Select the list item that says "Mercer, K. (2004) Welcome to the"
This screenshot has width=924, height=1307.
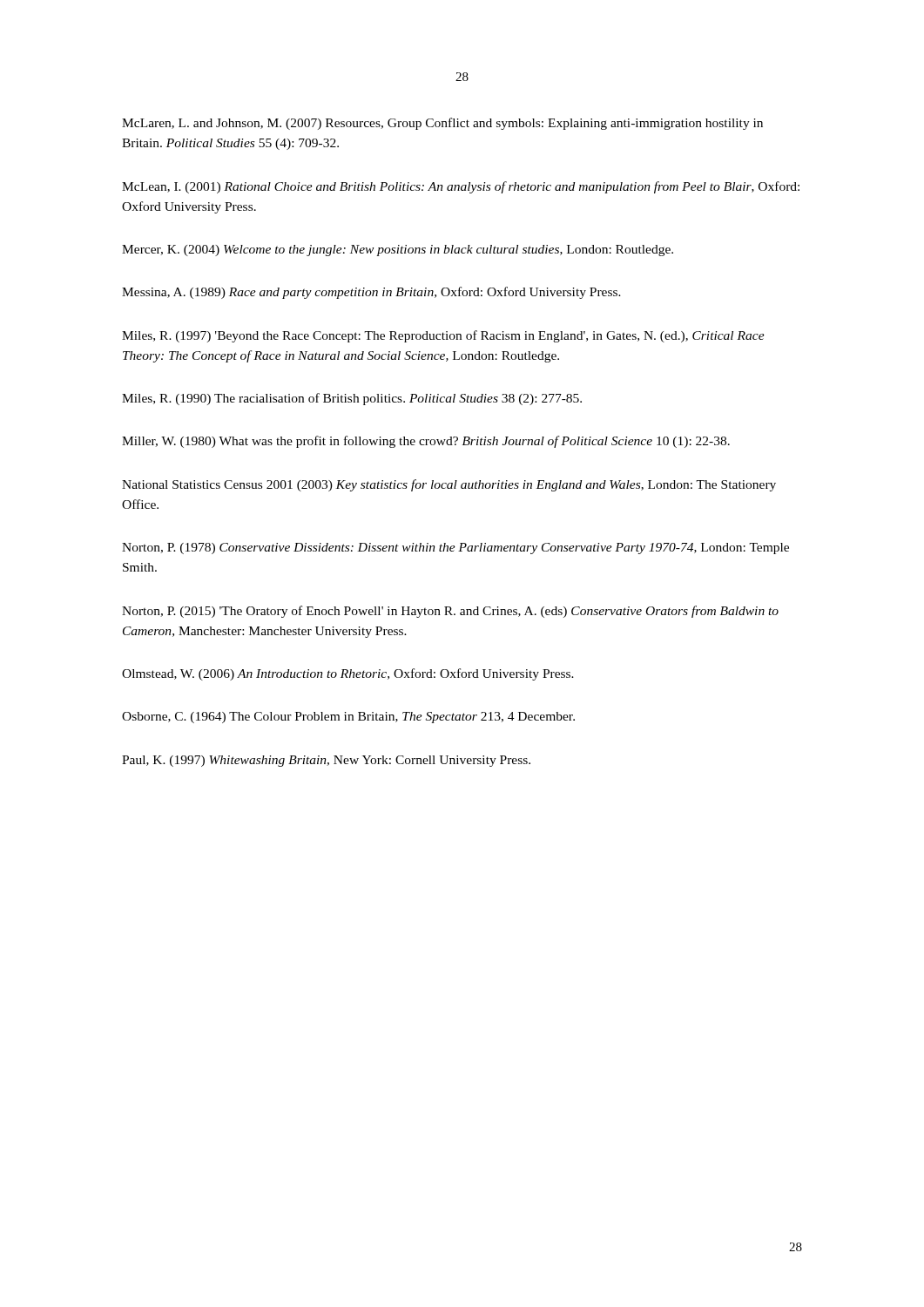[398, 249]
